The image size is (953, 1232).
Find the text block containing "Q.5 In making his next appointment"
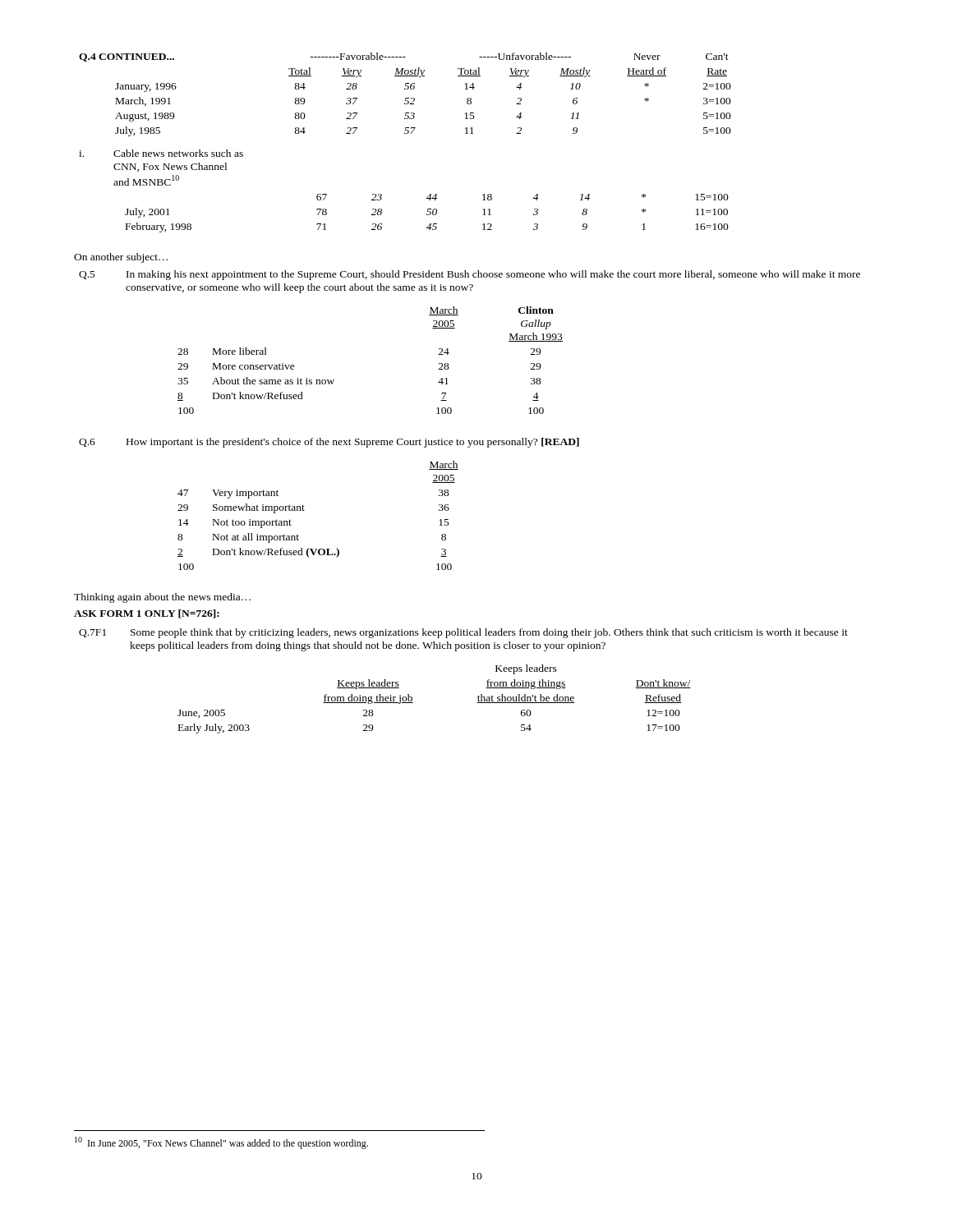click(x=476, y=280)
